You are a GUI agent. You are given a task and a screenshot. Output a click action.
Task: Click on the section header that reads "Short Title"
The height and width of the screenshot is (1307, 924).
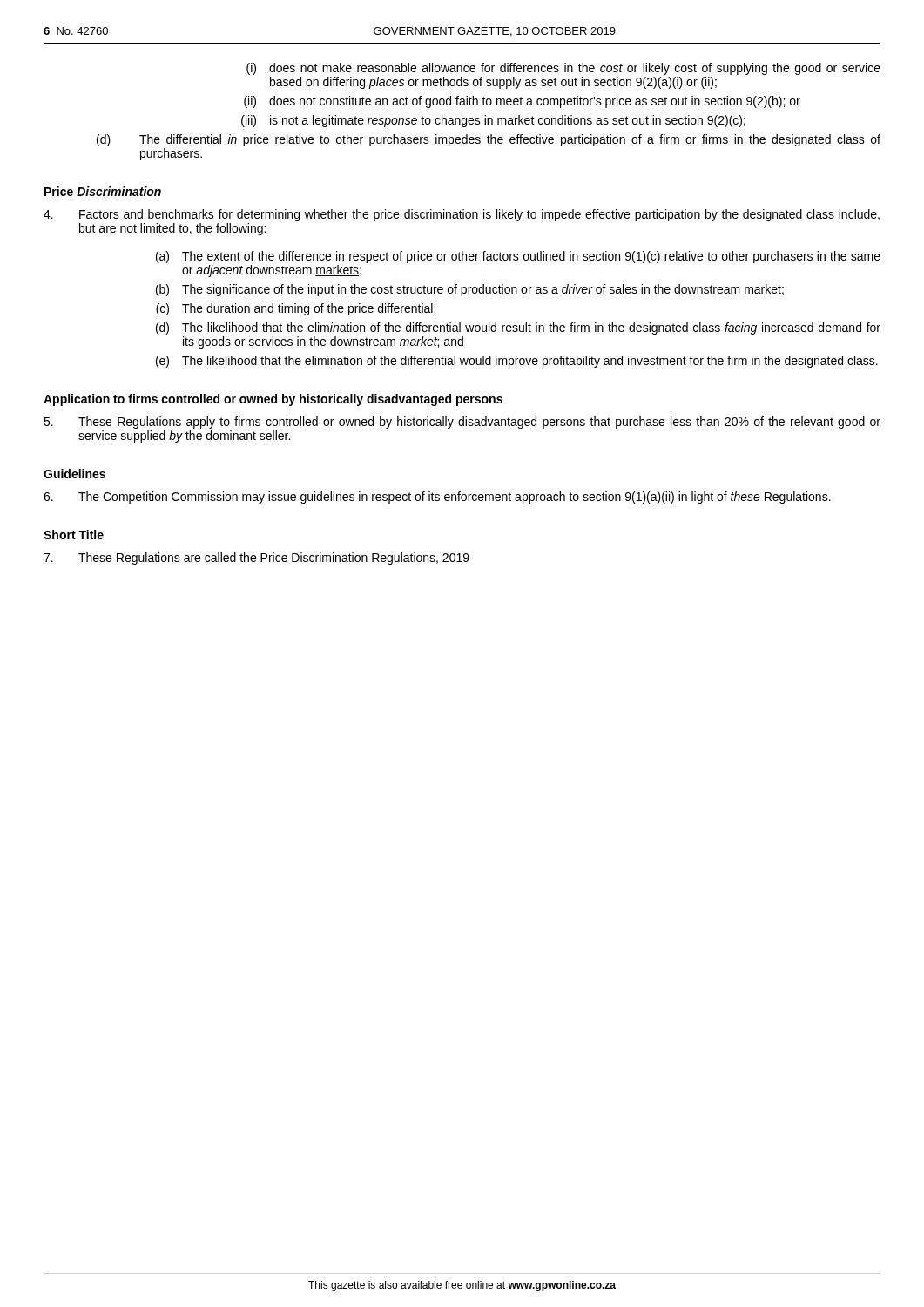click(74, 535)
